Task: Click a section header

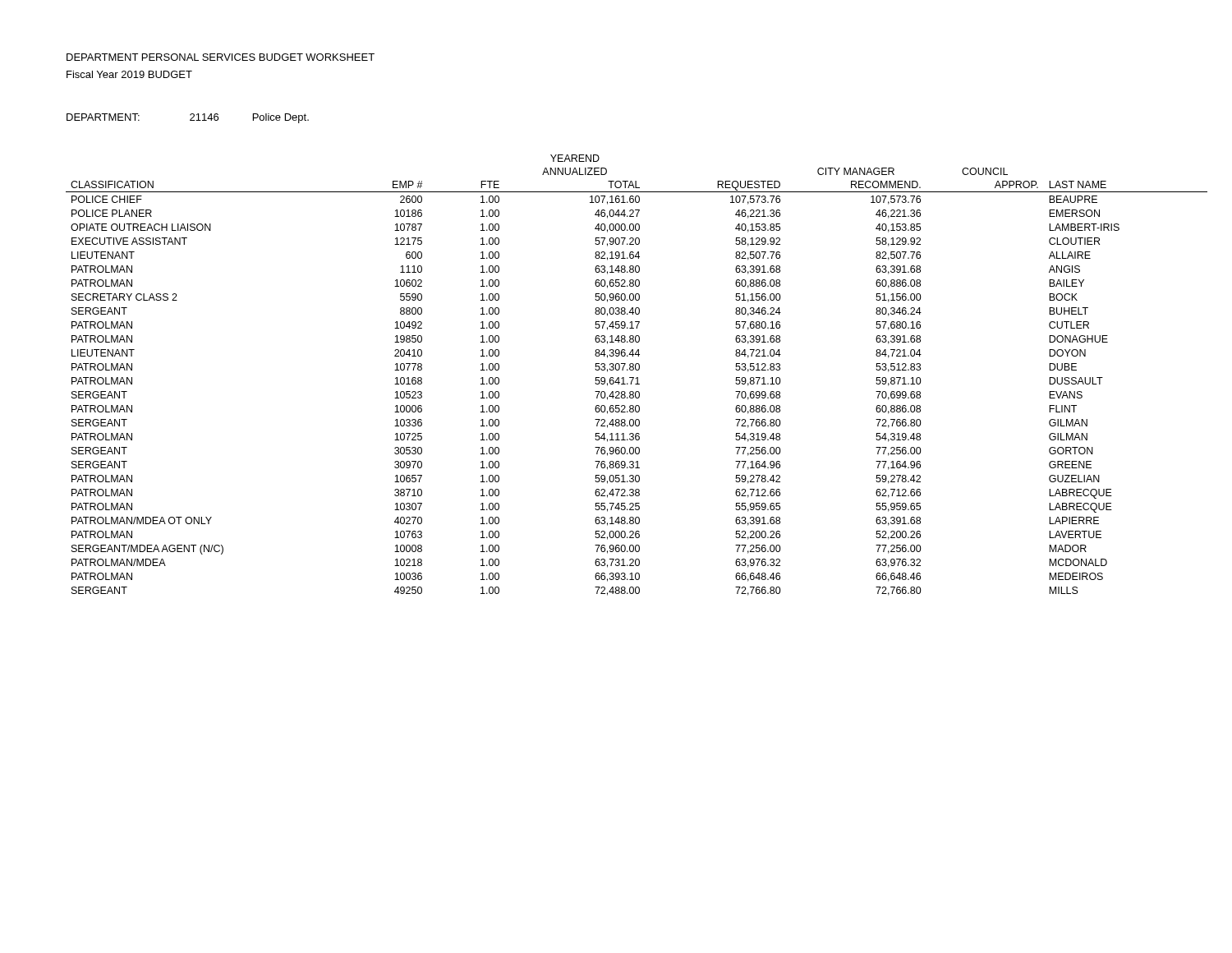Action: pyautogui.click(x=220, y=66)
